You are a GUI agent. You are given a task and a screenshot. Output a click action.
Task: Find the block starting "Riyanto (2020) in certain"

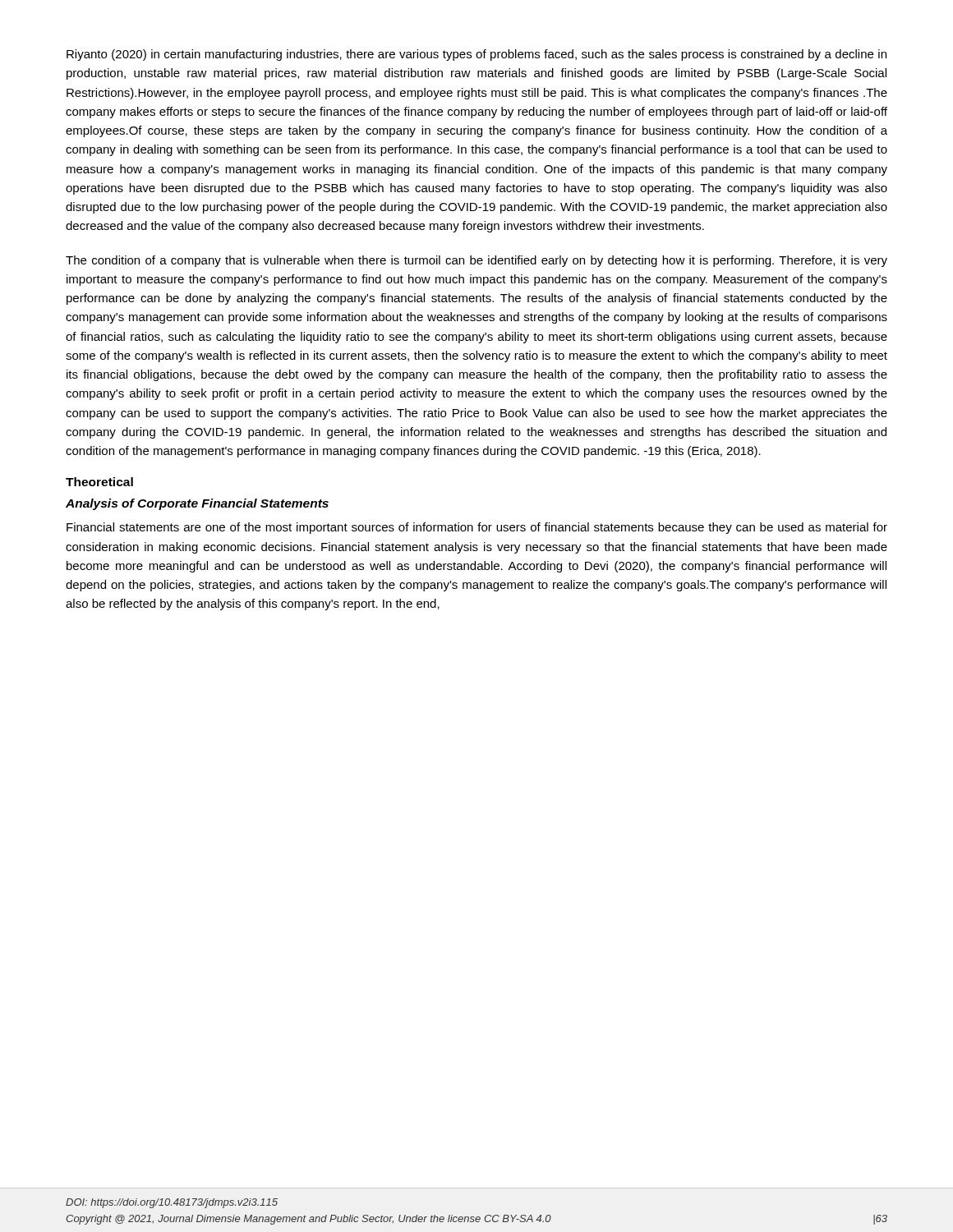[x=476, y=140]
